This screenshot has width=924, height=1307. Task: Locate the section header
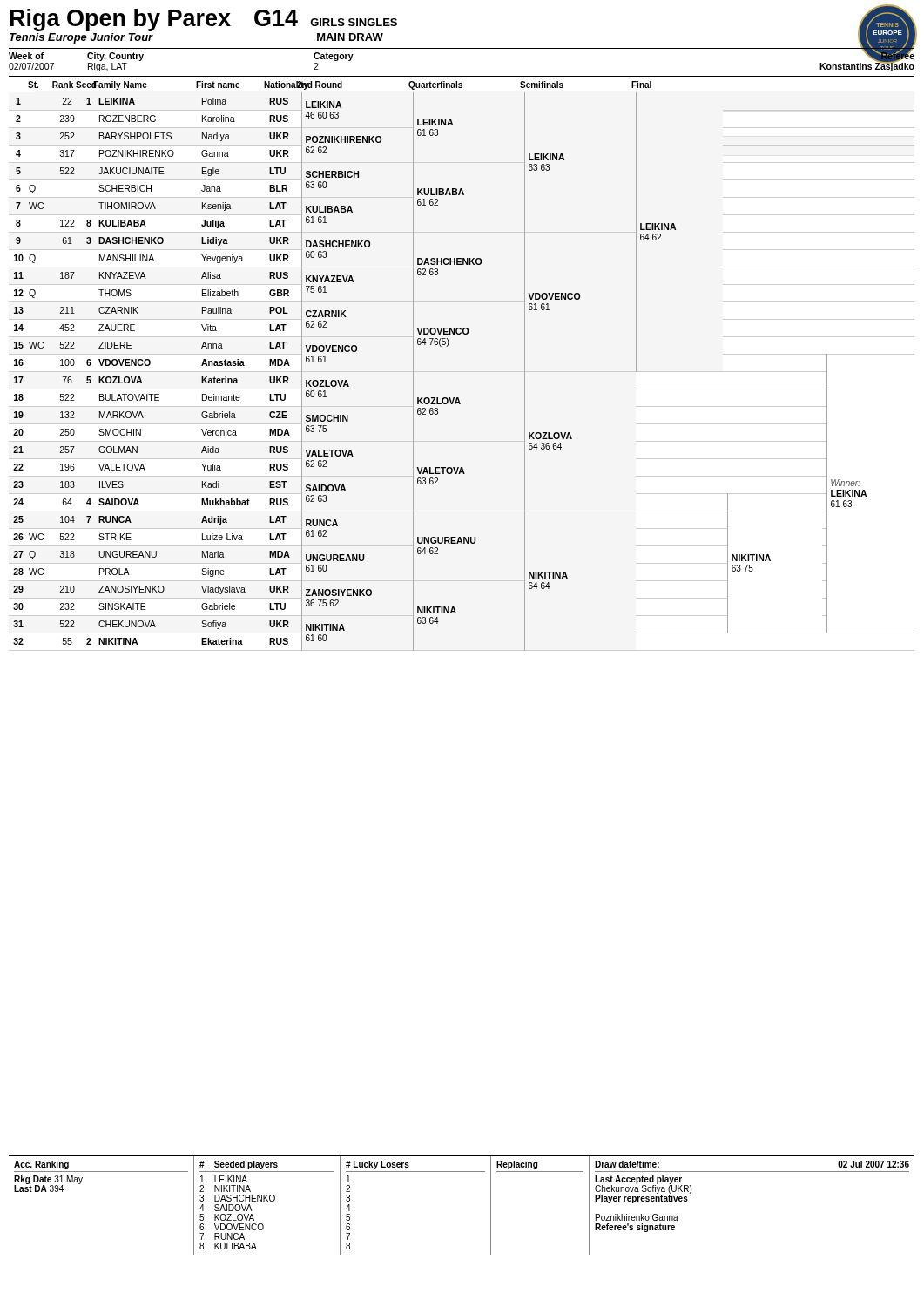196,37
